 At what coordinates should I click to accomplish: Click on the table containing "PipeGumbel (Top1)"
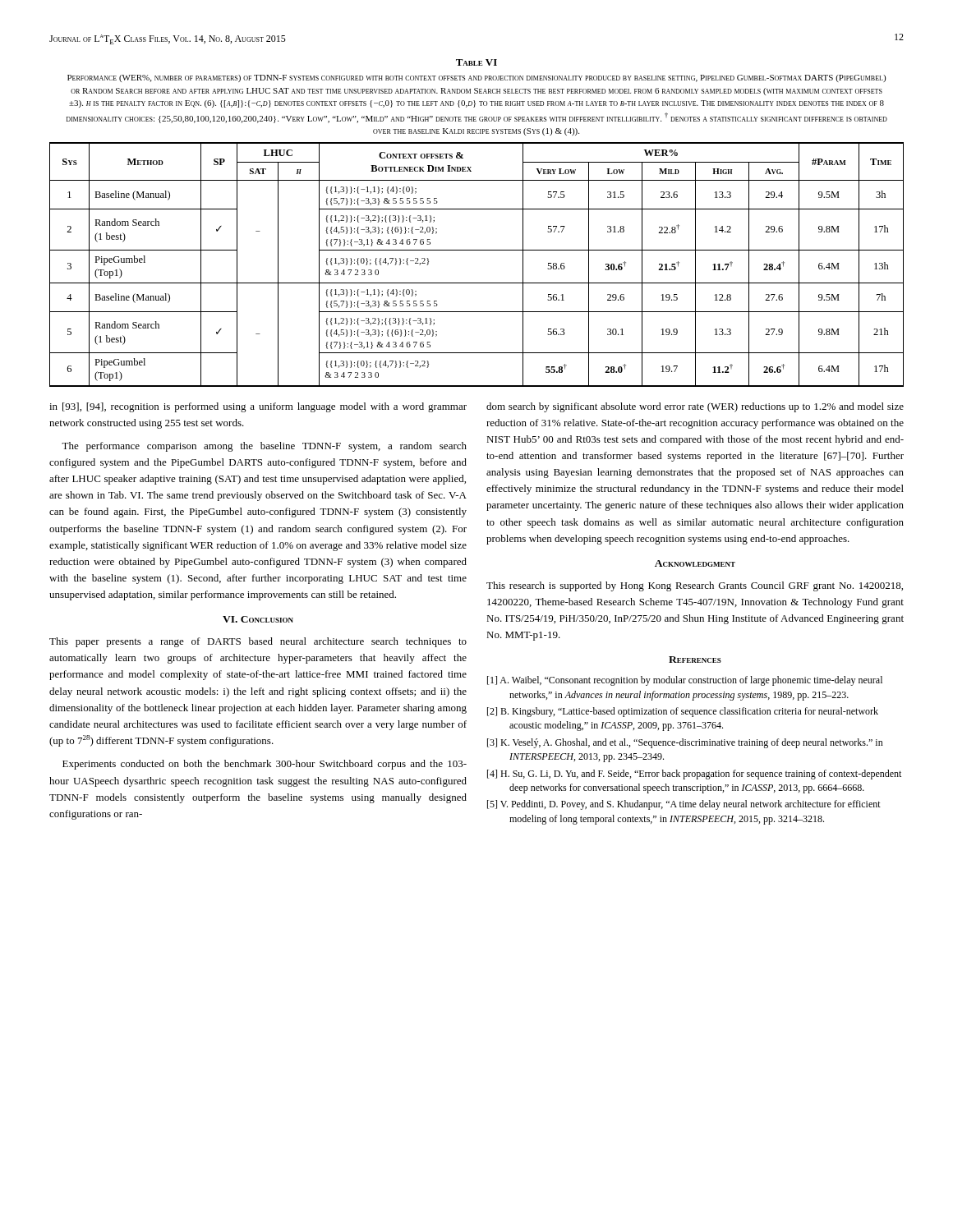pos(476,264)
